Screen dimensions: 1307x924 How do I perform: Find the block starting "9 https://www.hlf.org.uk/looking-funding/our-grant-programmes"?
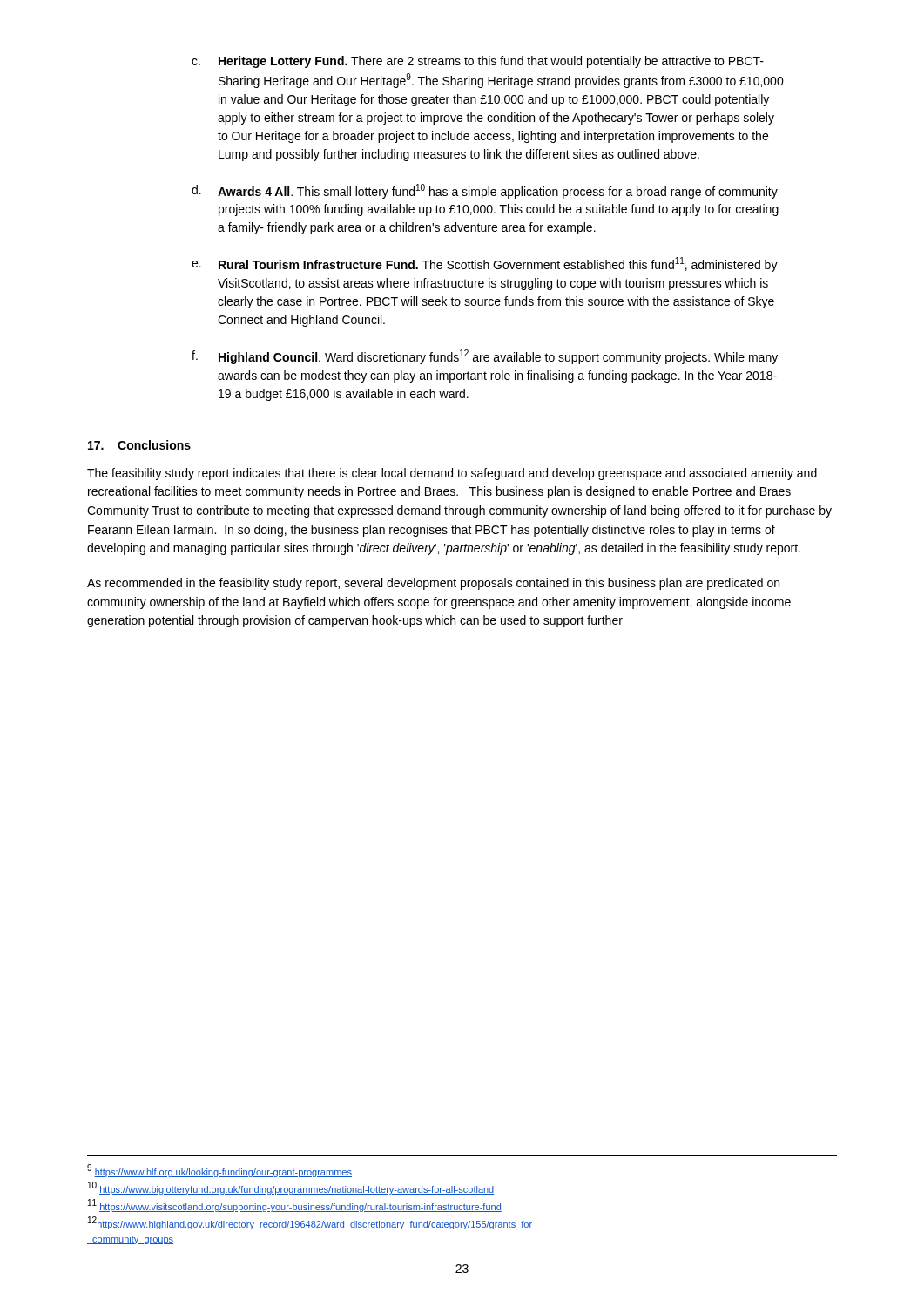tap(219, 1170)
